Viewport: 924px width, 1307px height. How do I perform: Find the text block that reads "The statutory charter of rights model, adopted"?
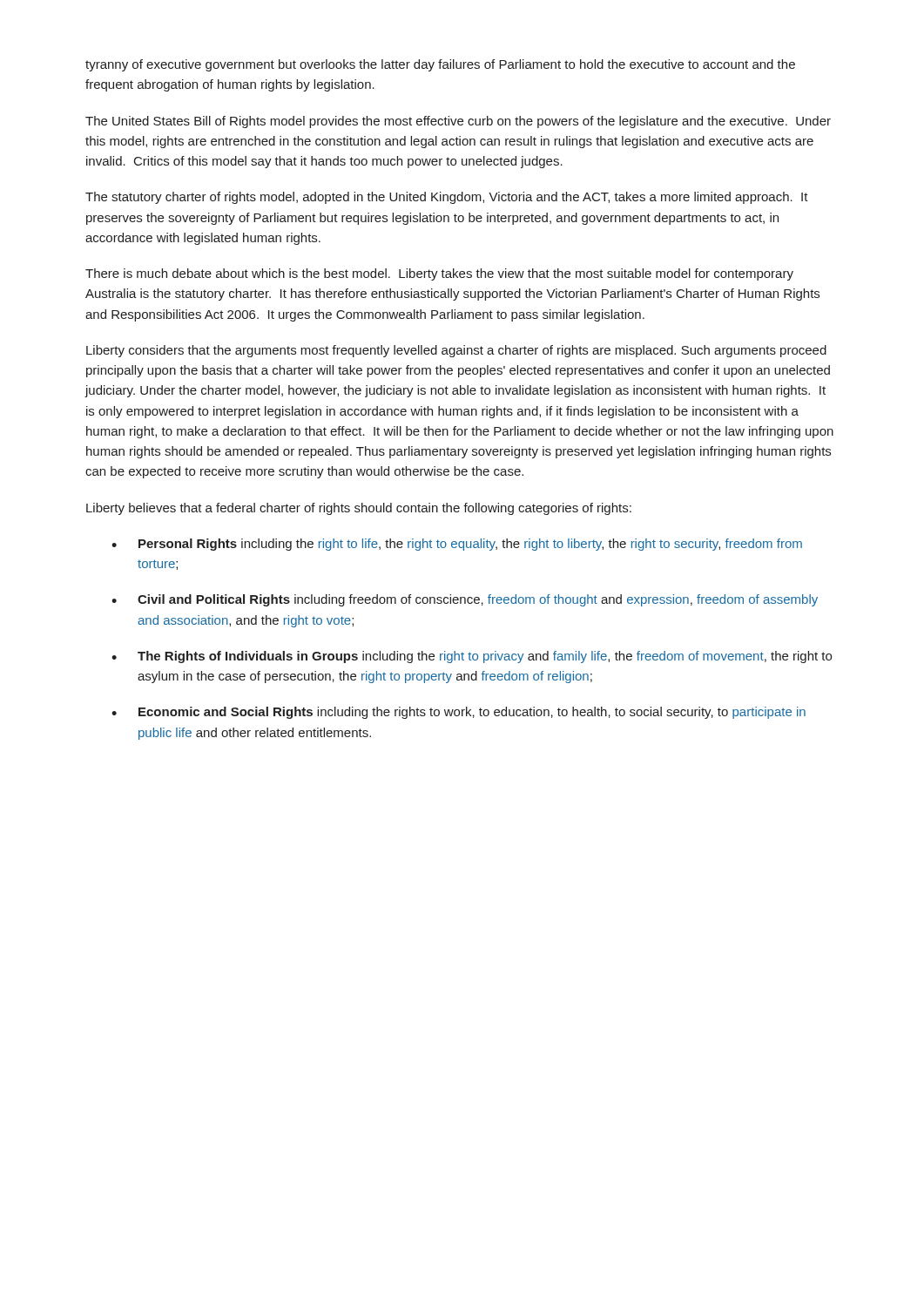click(x=446, y=217)
